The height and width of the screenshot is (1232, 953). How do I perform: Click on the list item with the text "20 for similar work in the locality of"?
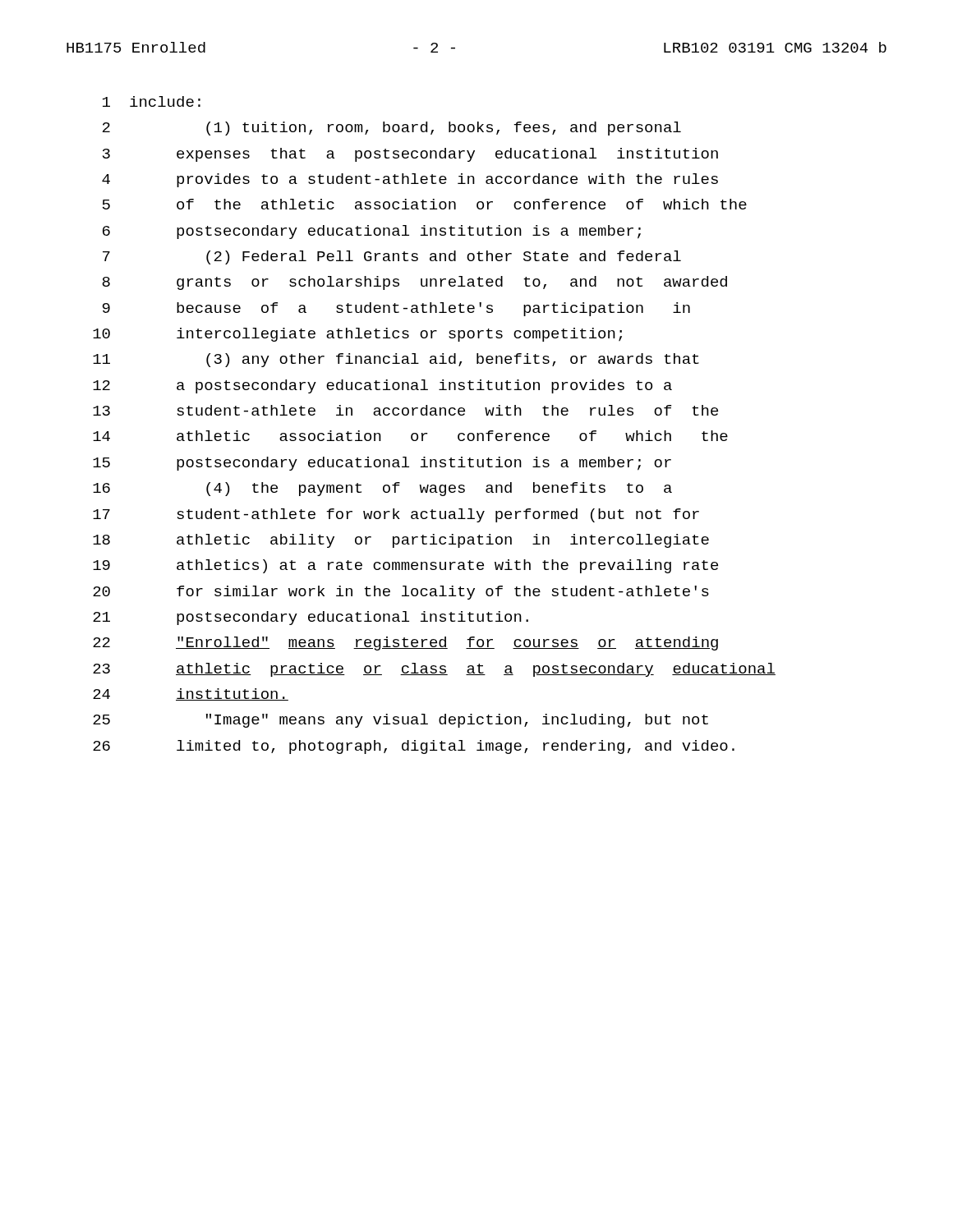pyautogui.click(x=476, y=592)
